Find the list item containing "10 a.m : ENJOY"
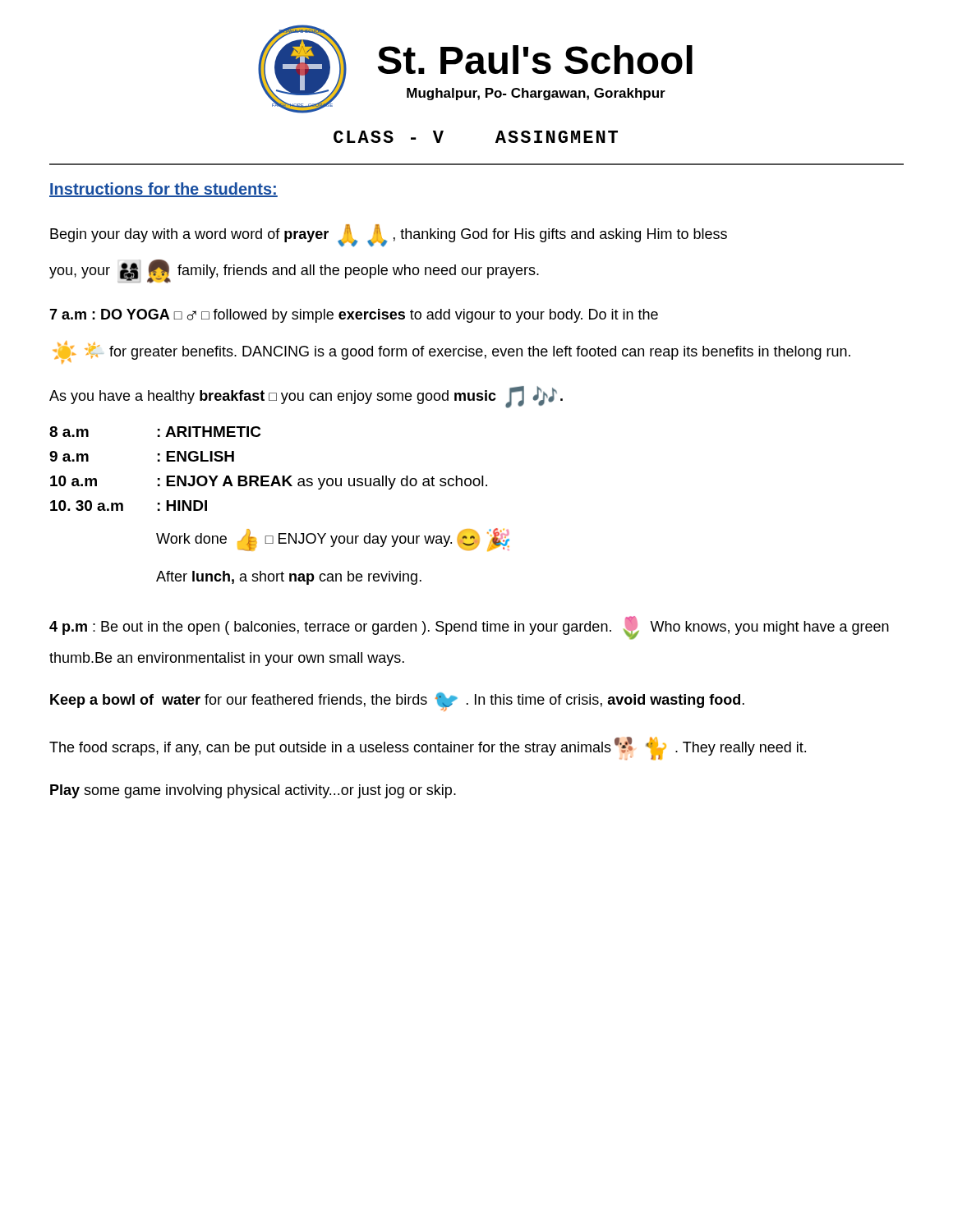Image resolution: width=953 pixels, height=1232 pixels. (269, 481)
